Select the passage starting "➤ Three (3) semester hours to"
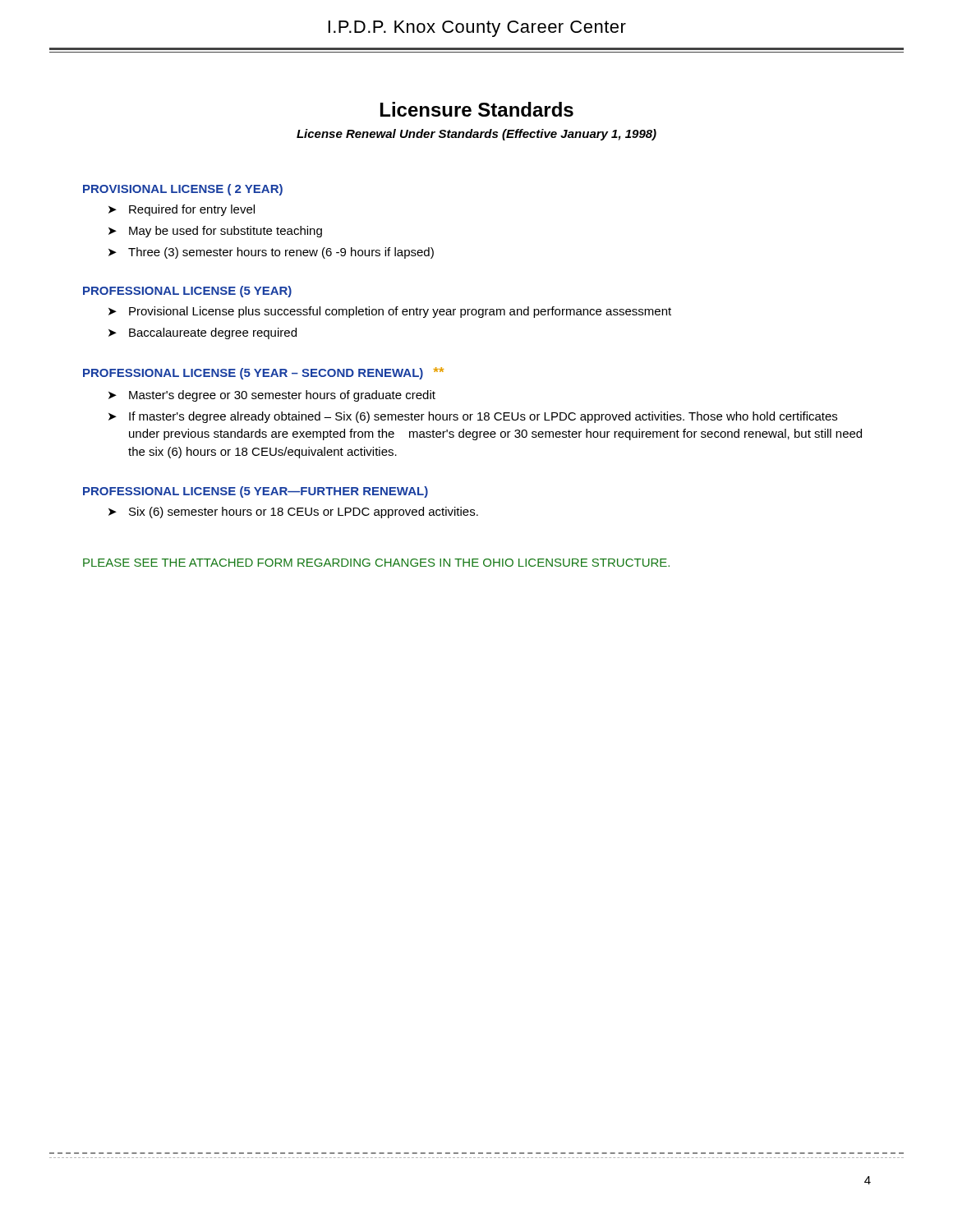Image resolution: width=953 pixels, height=1232 pixels. tap(271, 252)
